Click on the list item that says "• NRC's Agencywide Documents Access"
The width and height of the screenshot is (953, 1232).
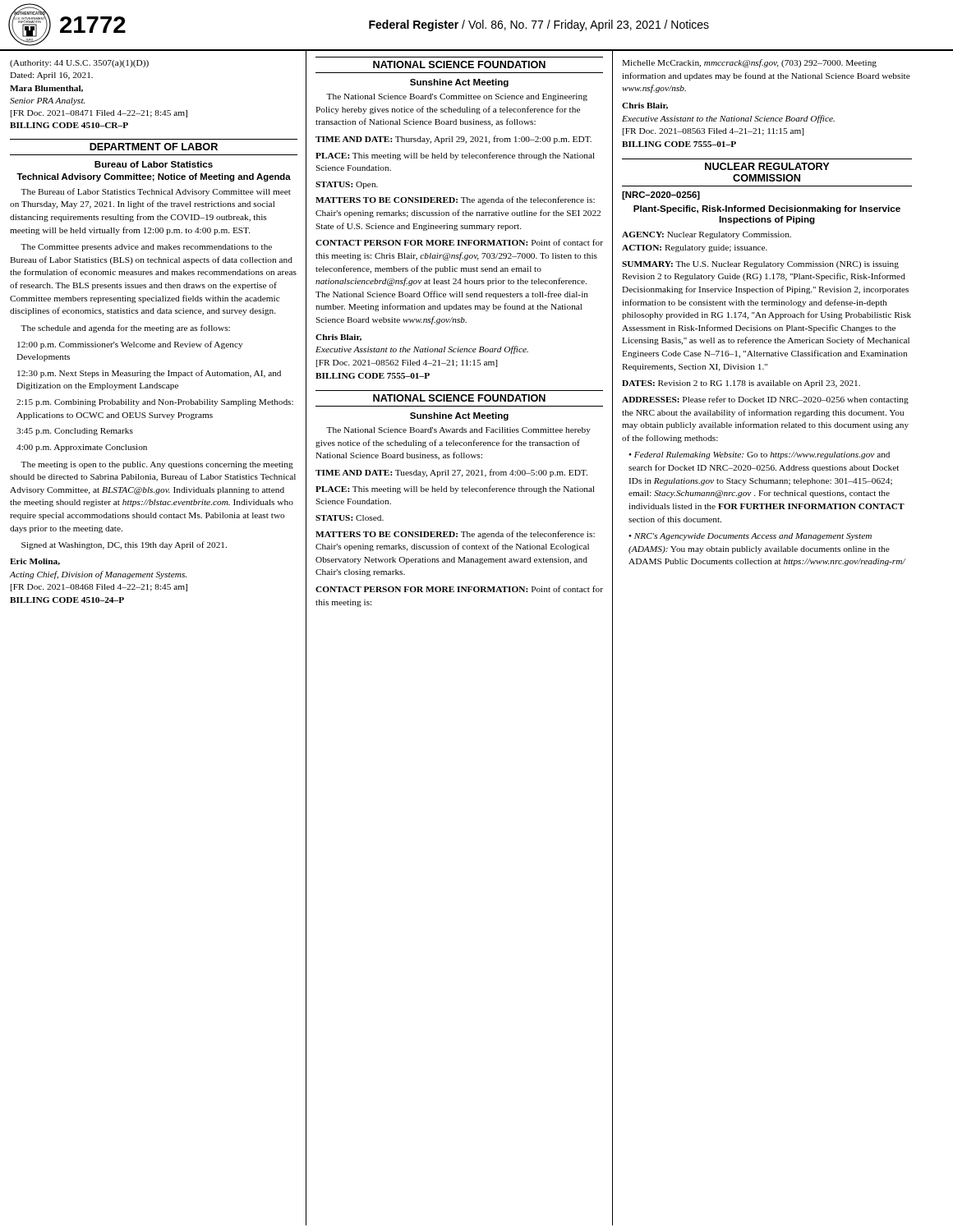pos(767,548)
